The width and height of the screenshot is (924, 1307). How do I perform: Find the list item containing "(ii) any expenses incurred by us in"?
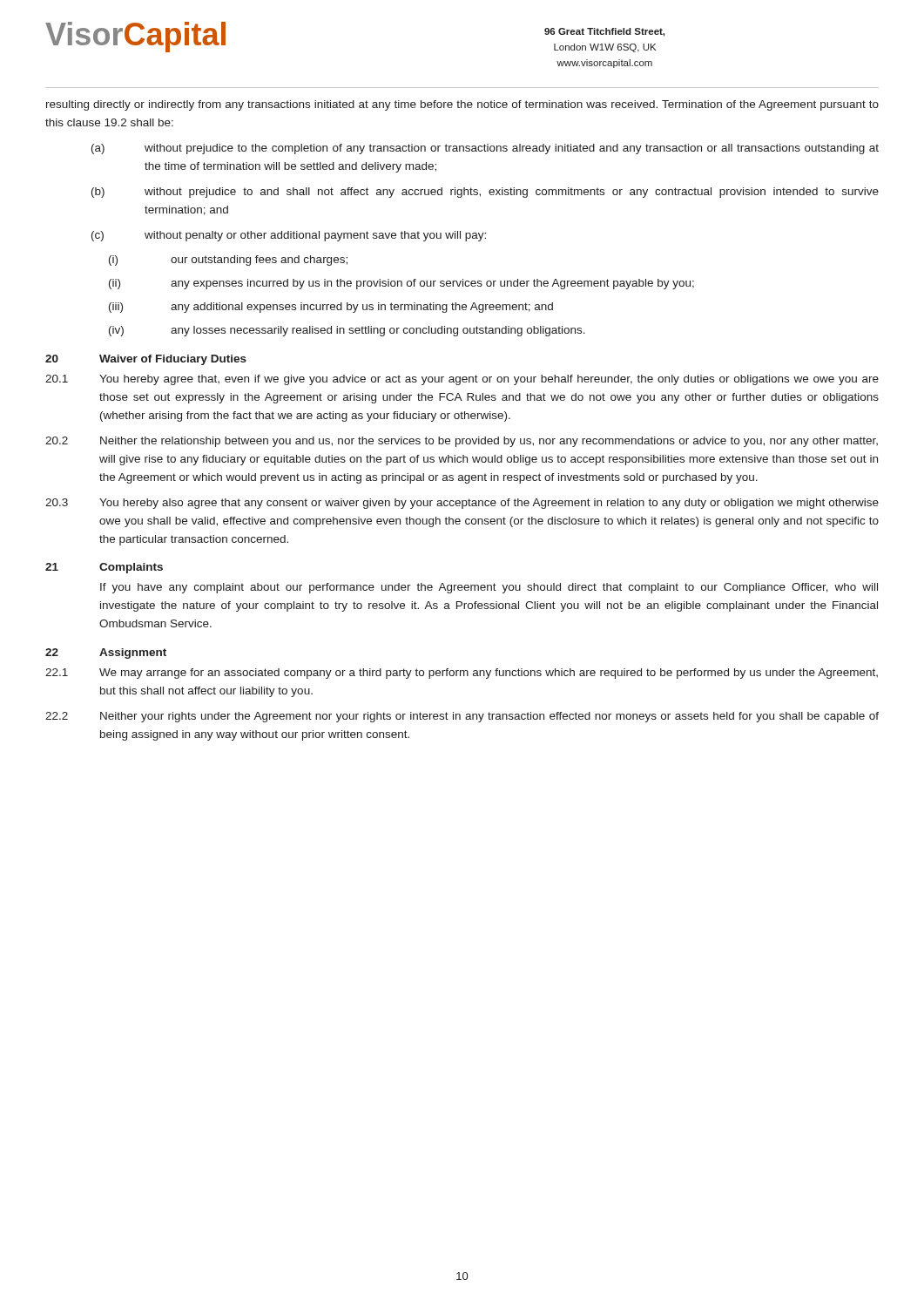point(462,284)
